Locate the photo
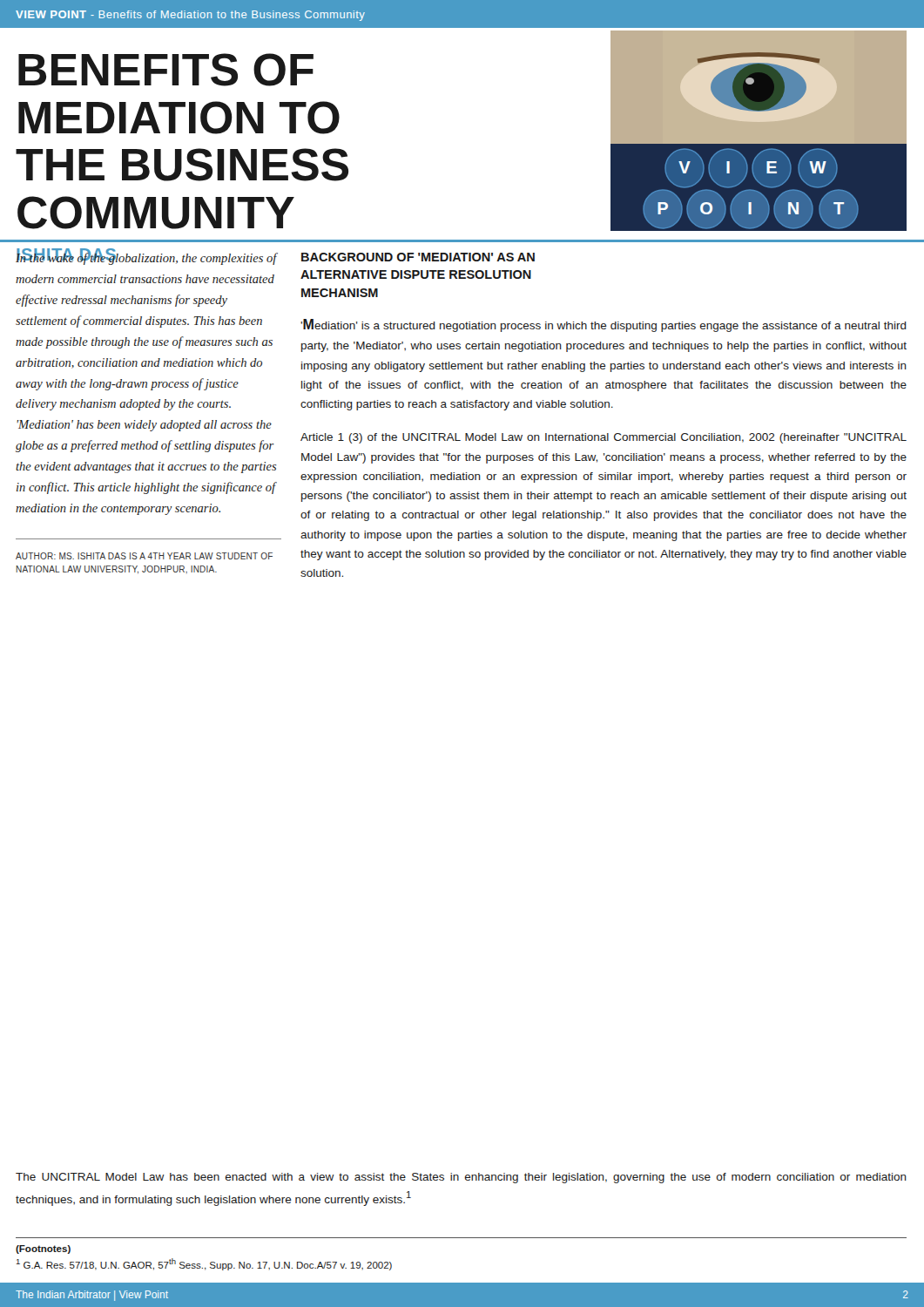924x1307 pixels. 759,131
